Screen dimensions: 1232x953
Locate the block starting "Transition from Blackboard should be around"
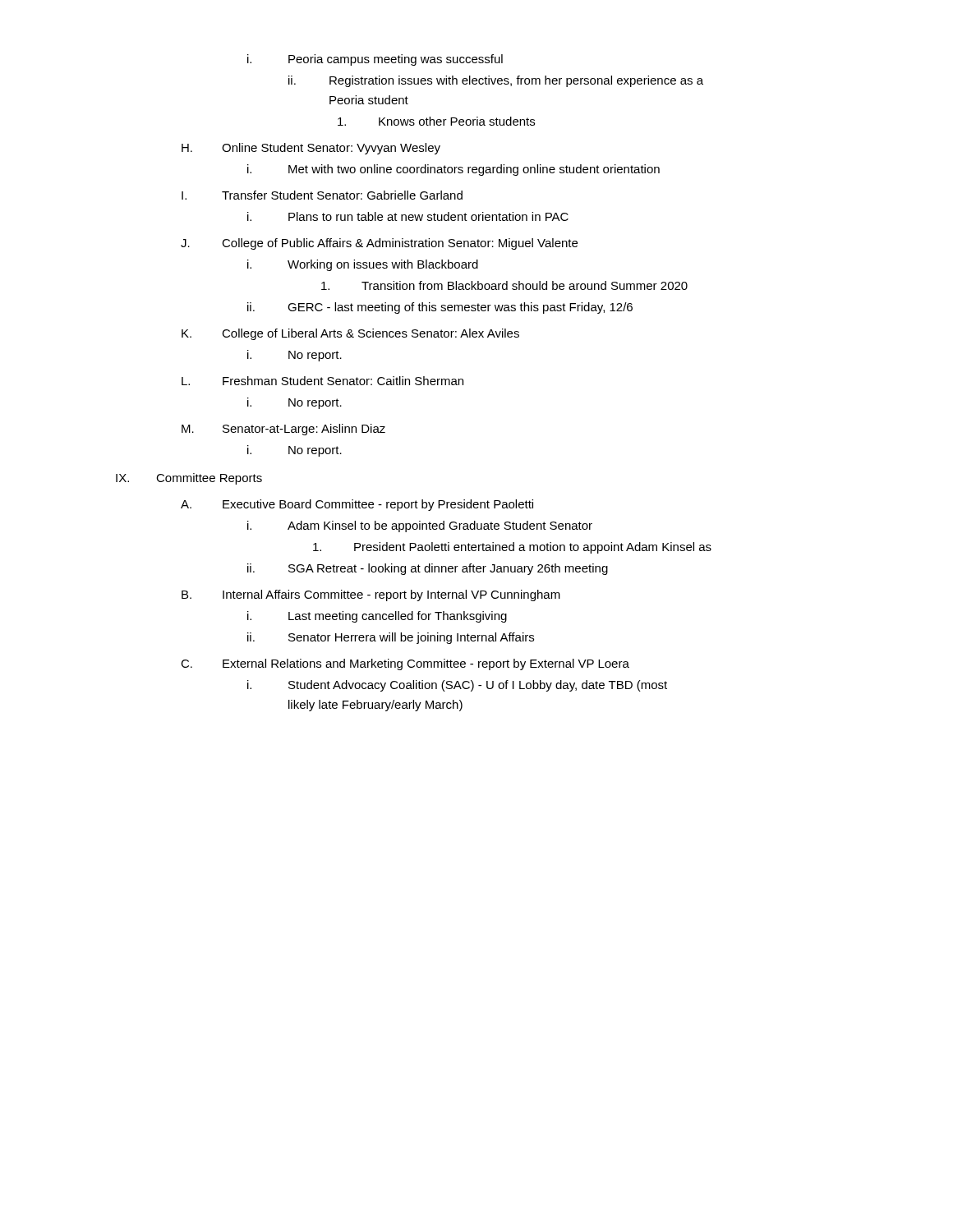click(x=604, y=286)
